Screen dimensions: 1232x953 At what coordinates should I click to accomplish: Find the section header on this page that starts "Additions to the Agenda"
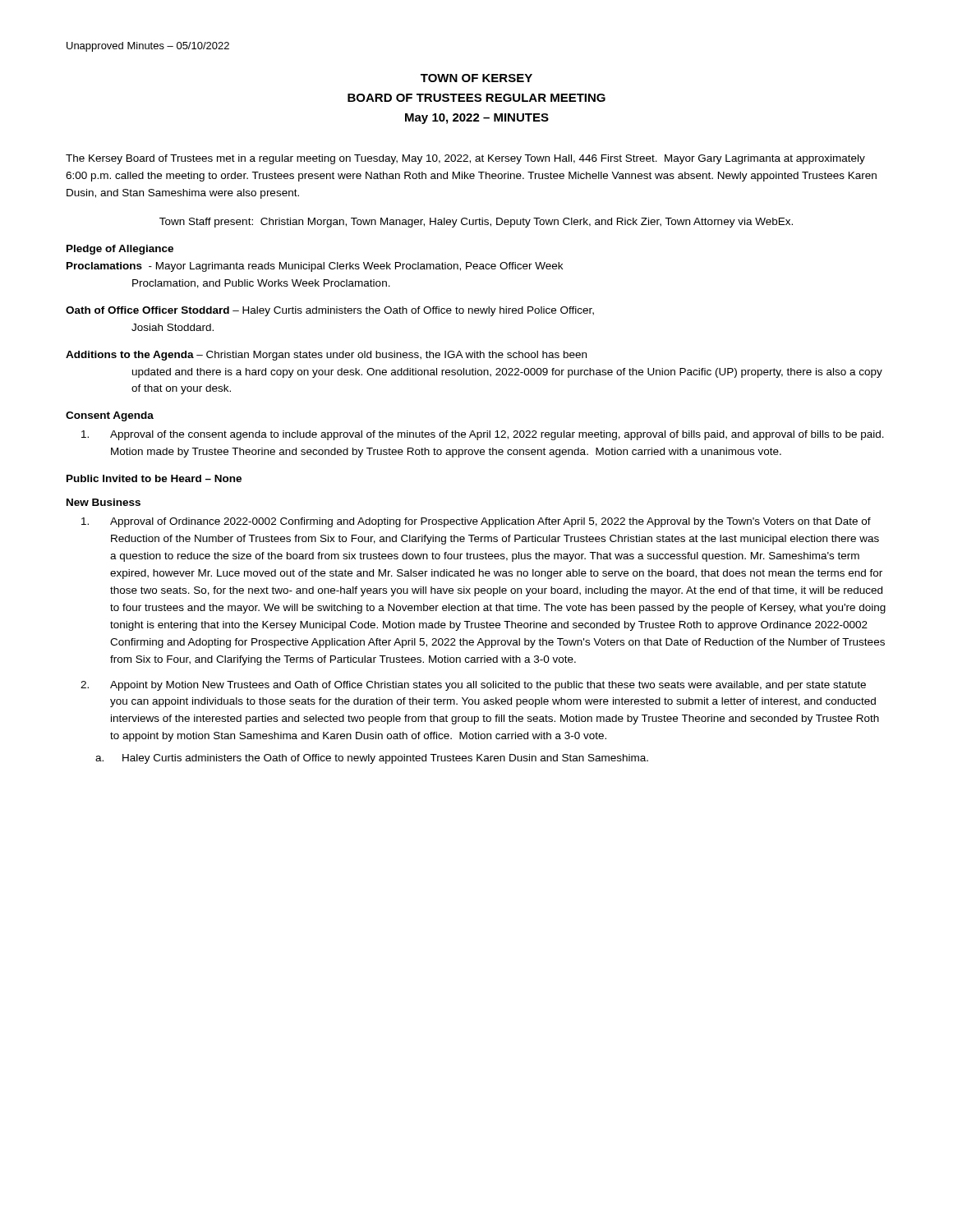pyautogui.click(x=327, y=354)
